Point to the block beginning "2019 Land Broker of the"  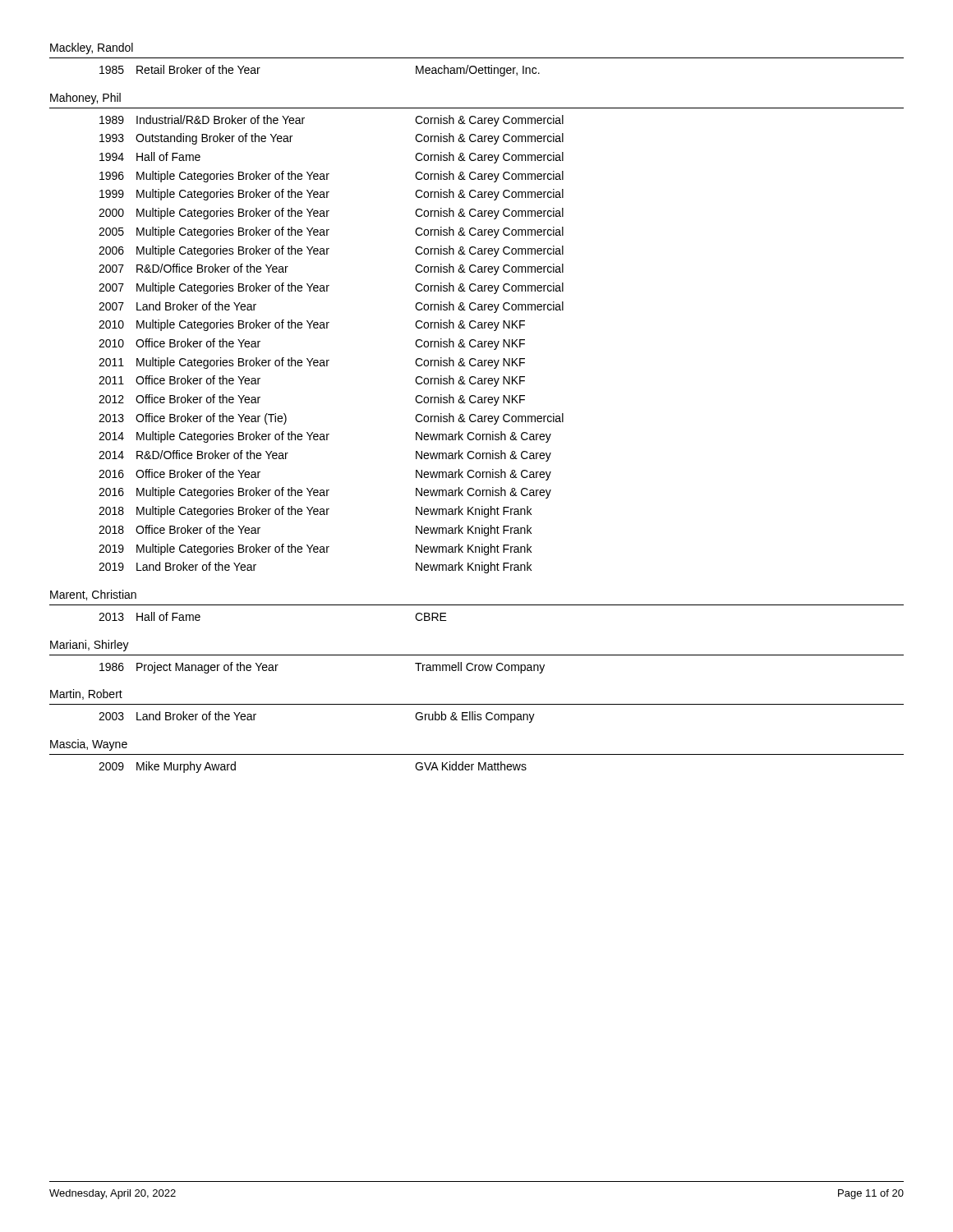pyautogui.click(x=501, y=568)
